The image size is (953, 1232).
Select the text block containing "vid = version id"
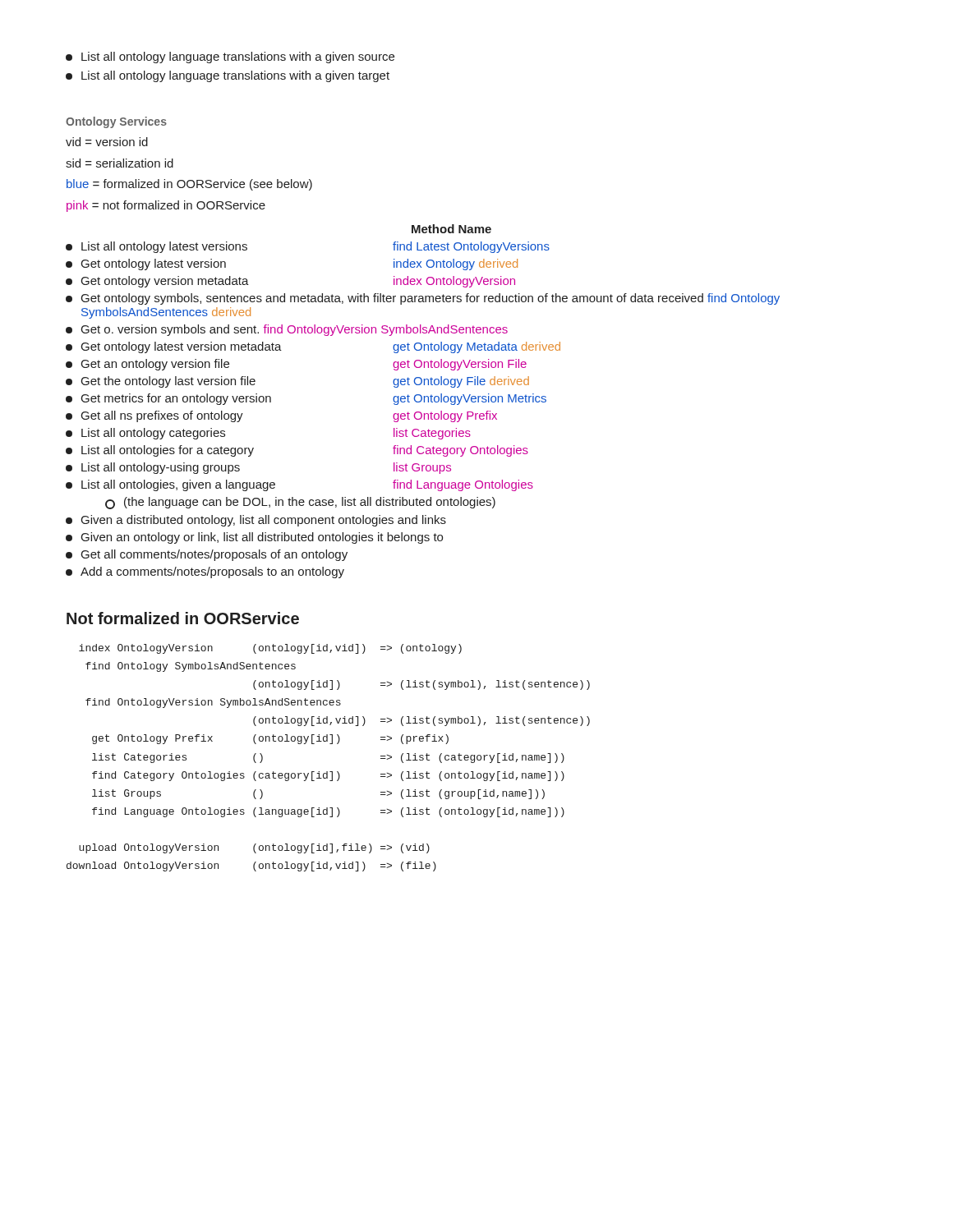point(189,173)
